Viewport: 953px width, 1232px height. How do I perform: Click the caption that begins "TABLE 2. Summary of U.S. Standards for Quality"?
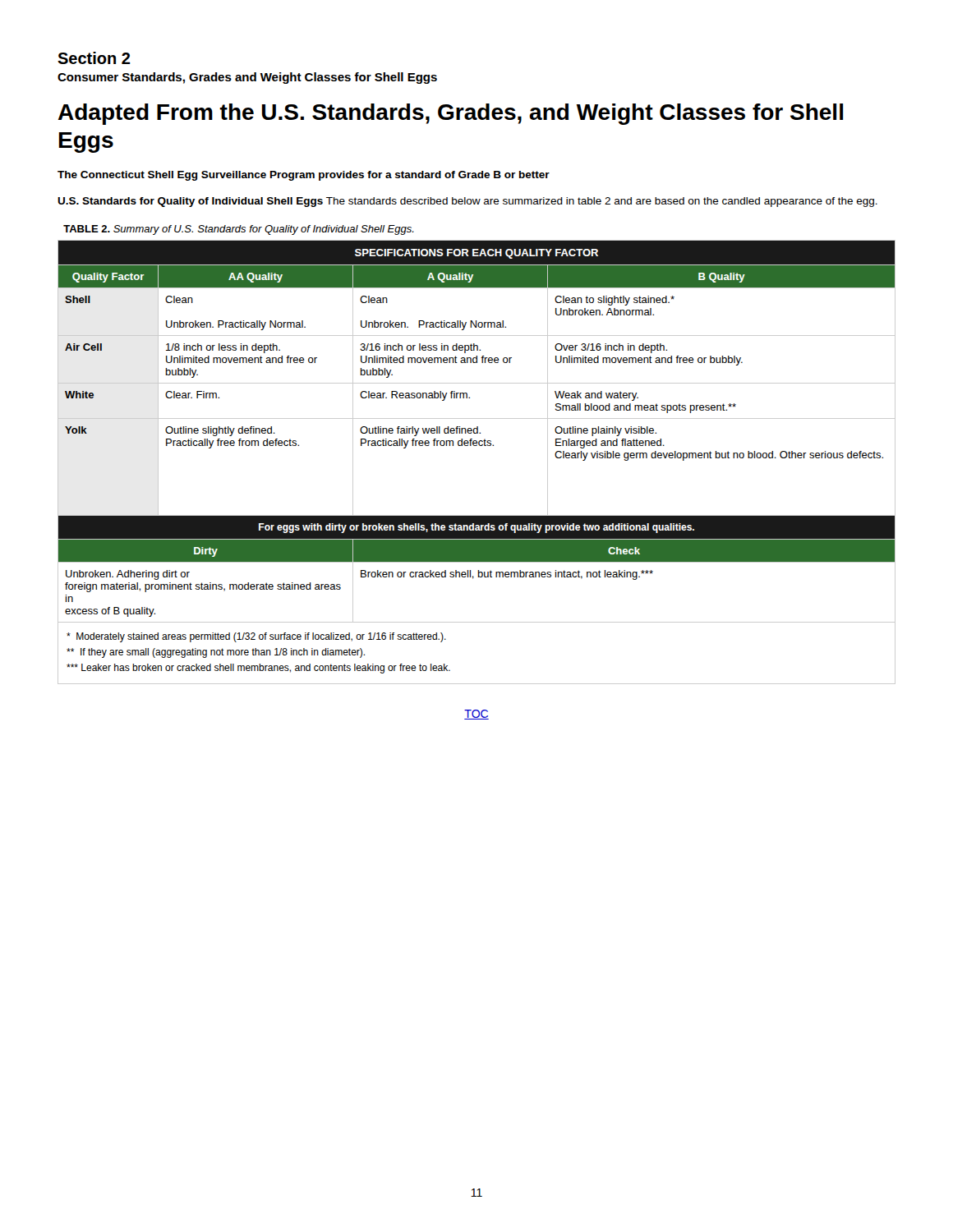(236, 229)
